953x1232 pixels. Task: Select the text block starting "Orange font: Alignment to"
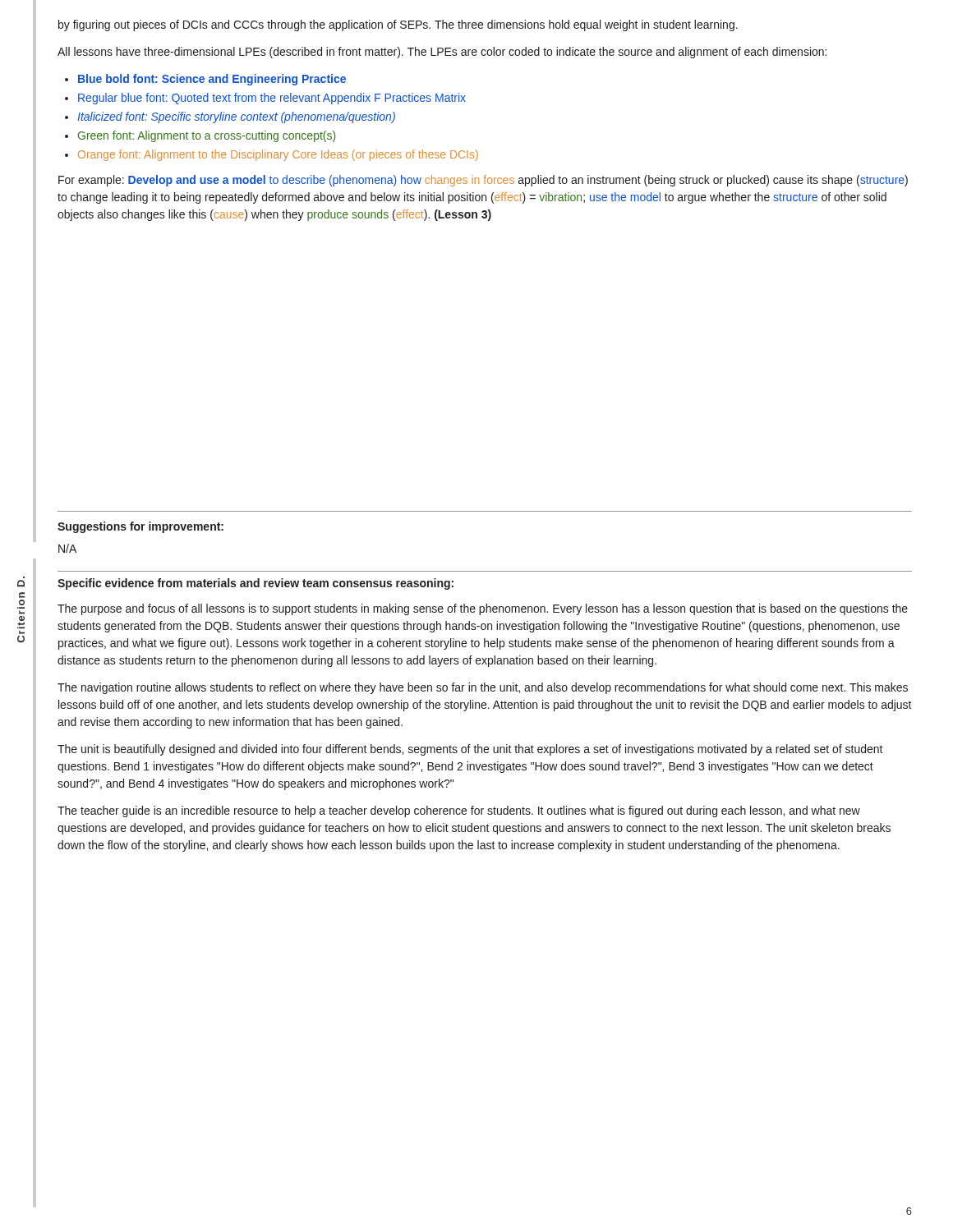(485, 155)
